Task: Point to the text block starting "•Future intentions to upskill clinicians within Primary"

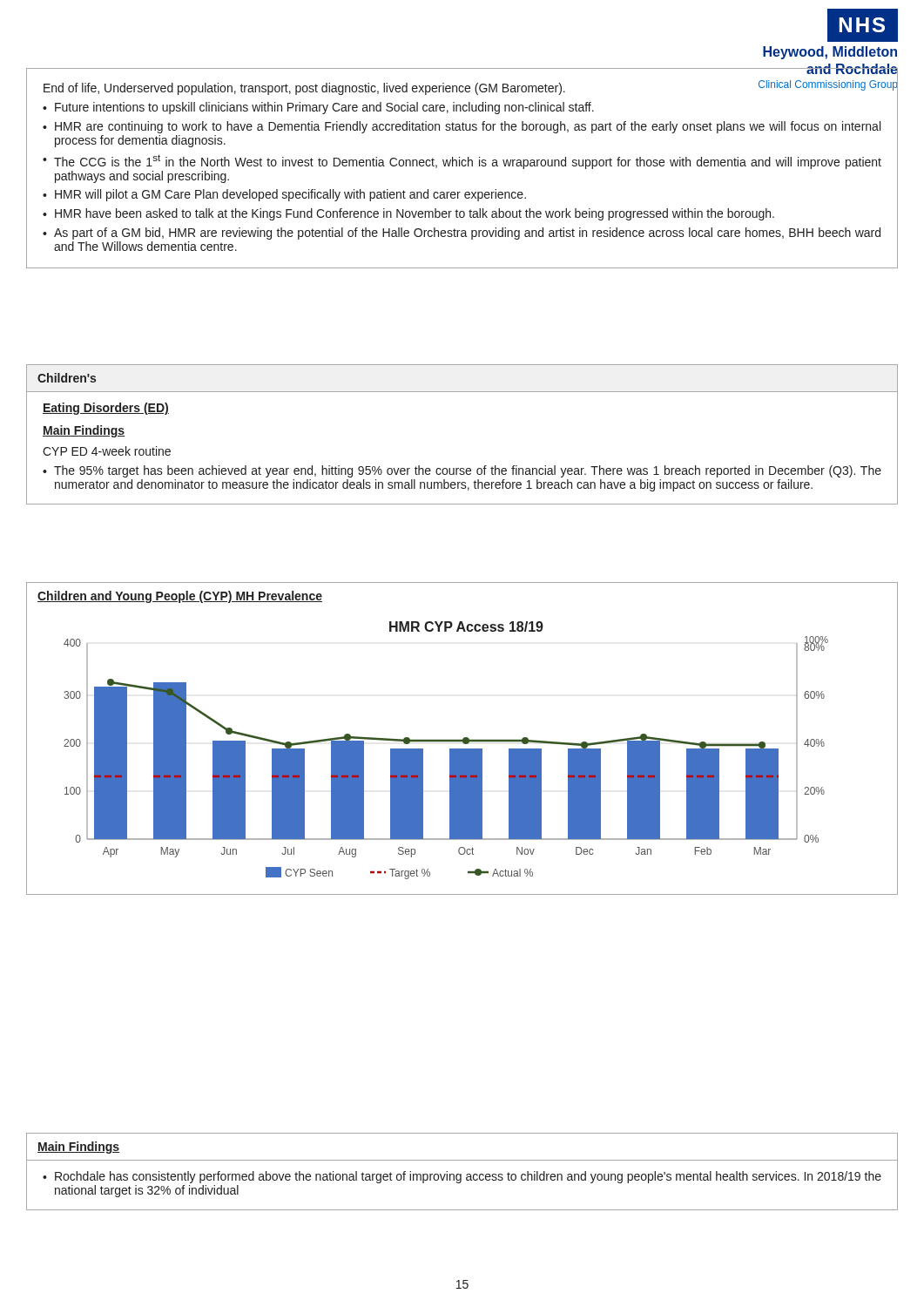Action: [x=319, y=108]
